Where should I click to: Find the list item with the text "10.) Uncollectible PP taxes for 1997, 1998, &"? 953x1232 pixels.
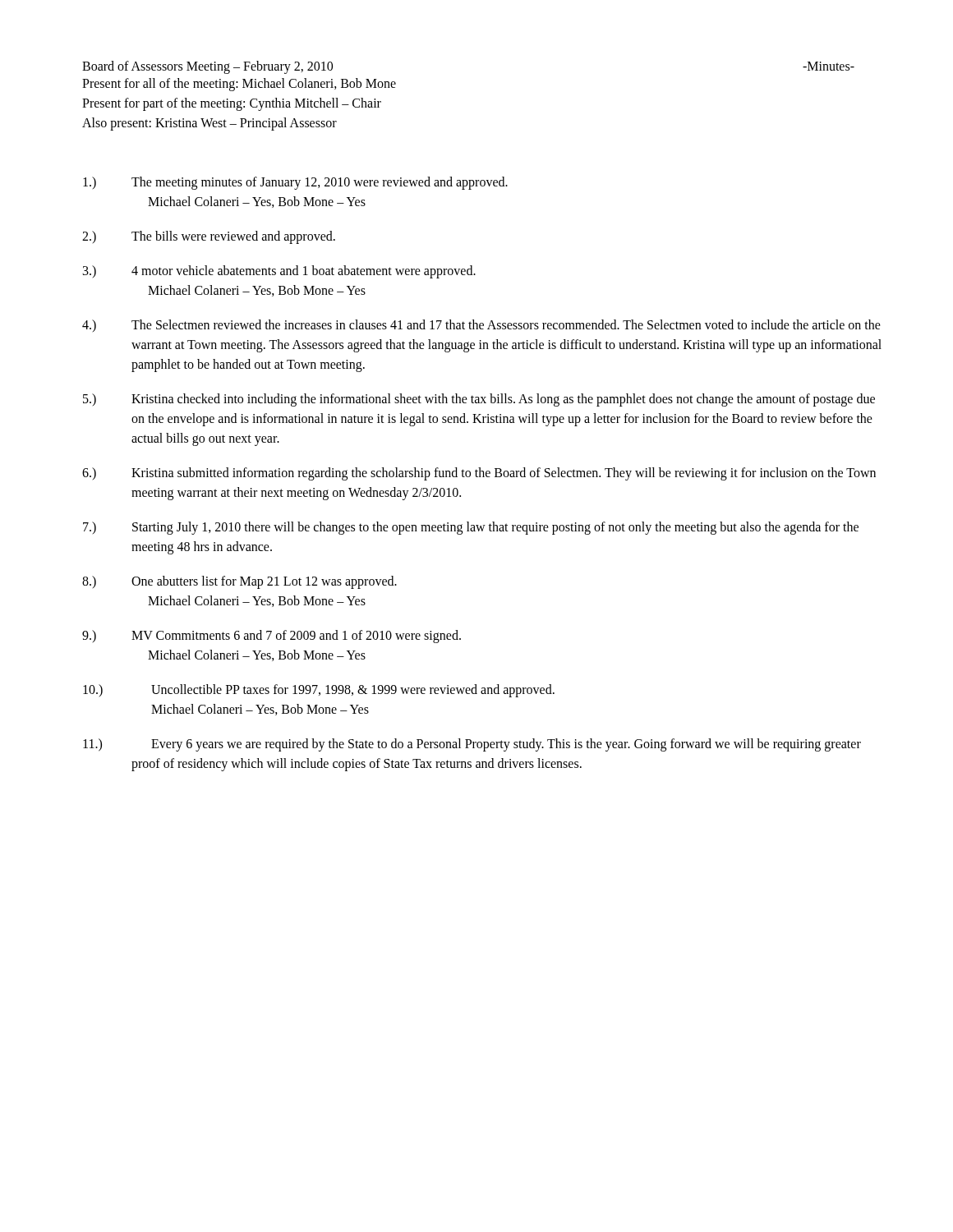[x=485, y=700]
